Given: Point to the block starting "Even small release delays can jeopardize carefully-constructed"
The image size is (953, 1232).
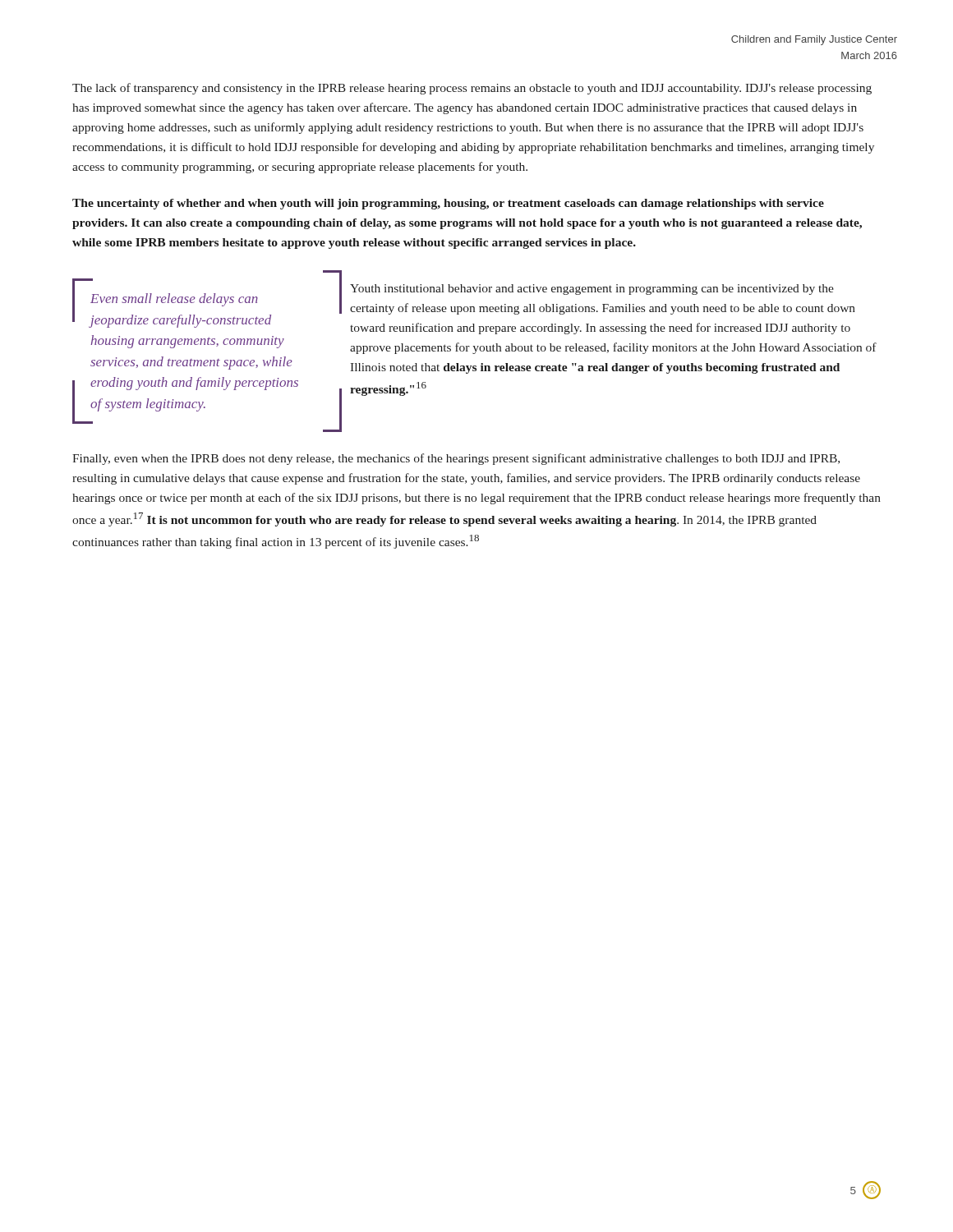Looking at the screenshot, I should click(476, 351).
